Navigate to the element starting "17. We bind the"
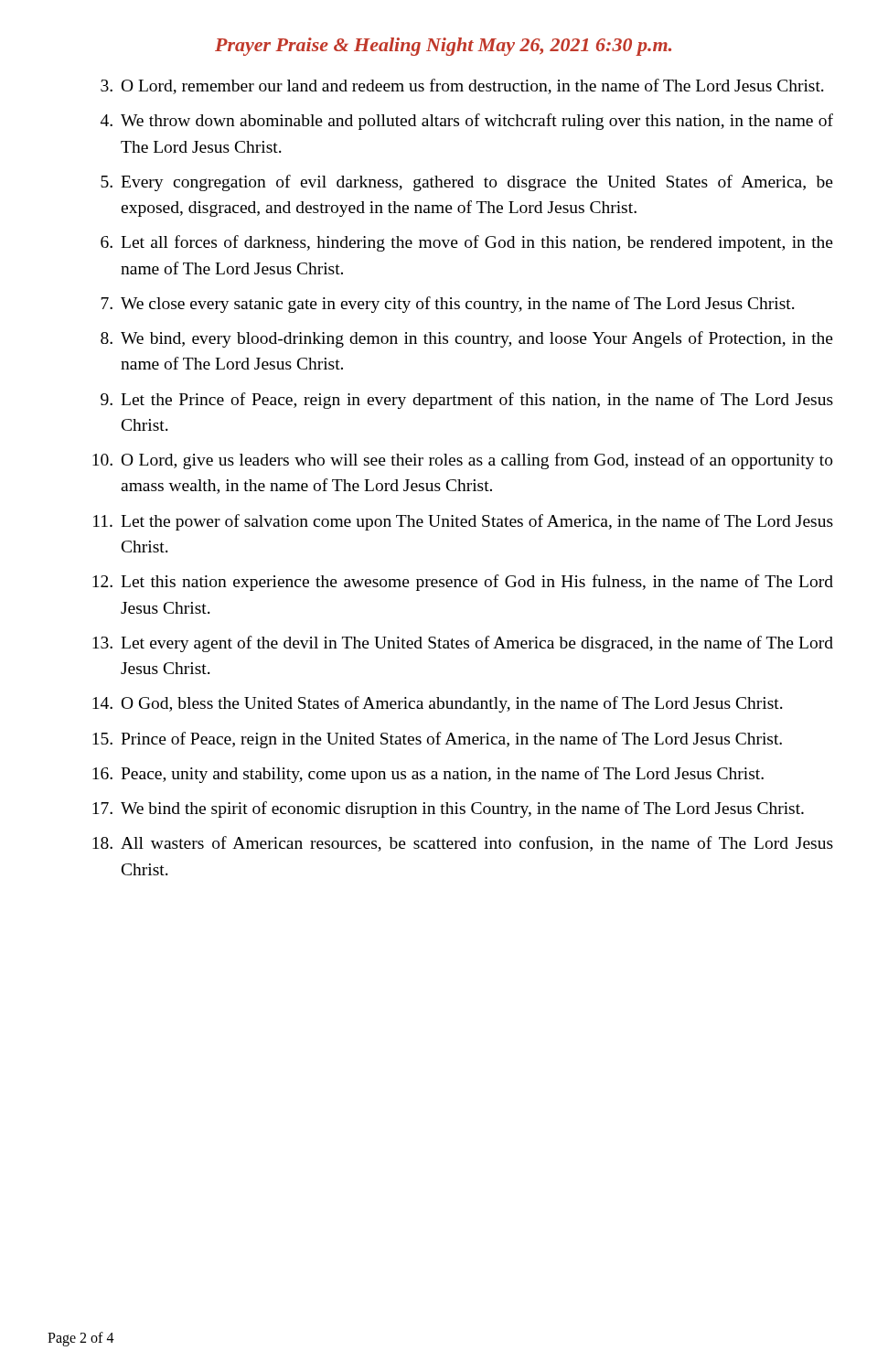 450,809
